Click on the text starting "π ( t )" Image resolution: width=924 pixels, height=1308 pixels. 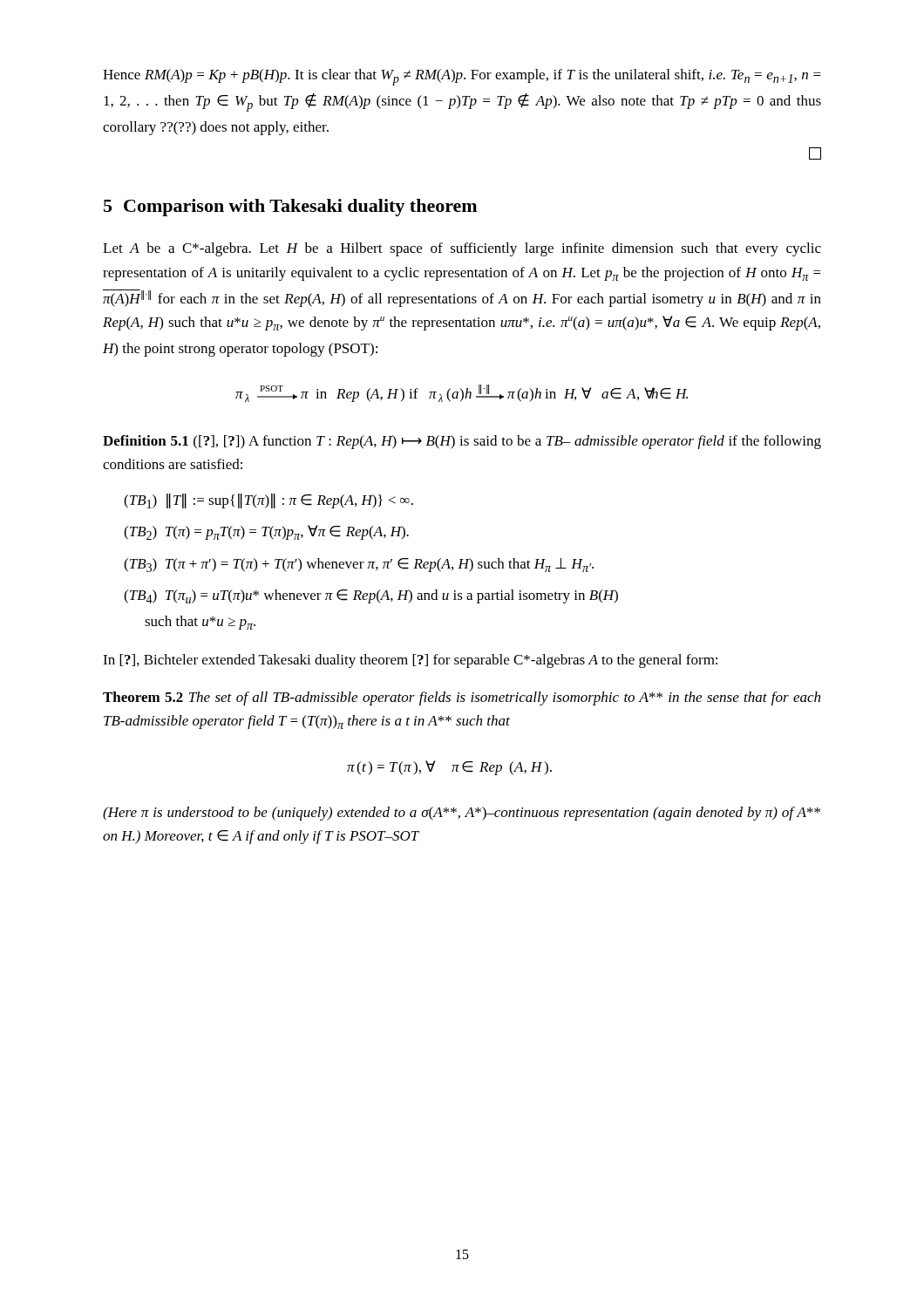pyautogui.click(x=462, y=766)
